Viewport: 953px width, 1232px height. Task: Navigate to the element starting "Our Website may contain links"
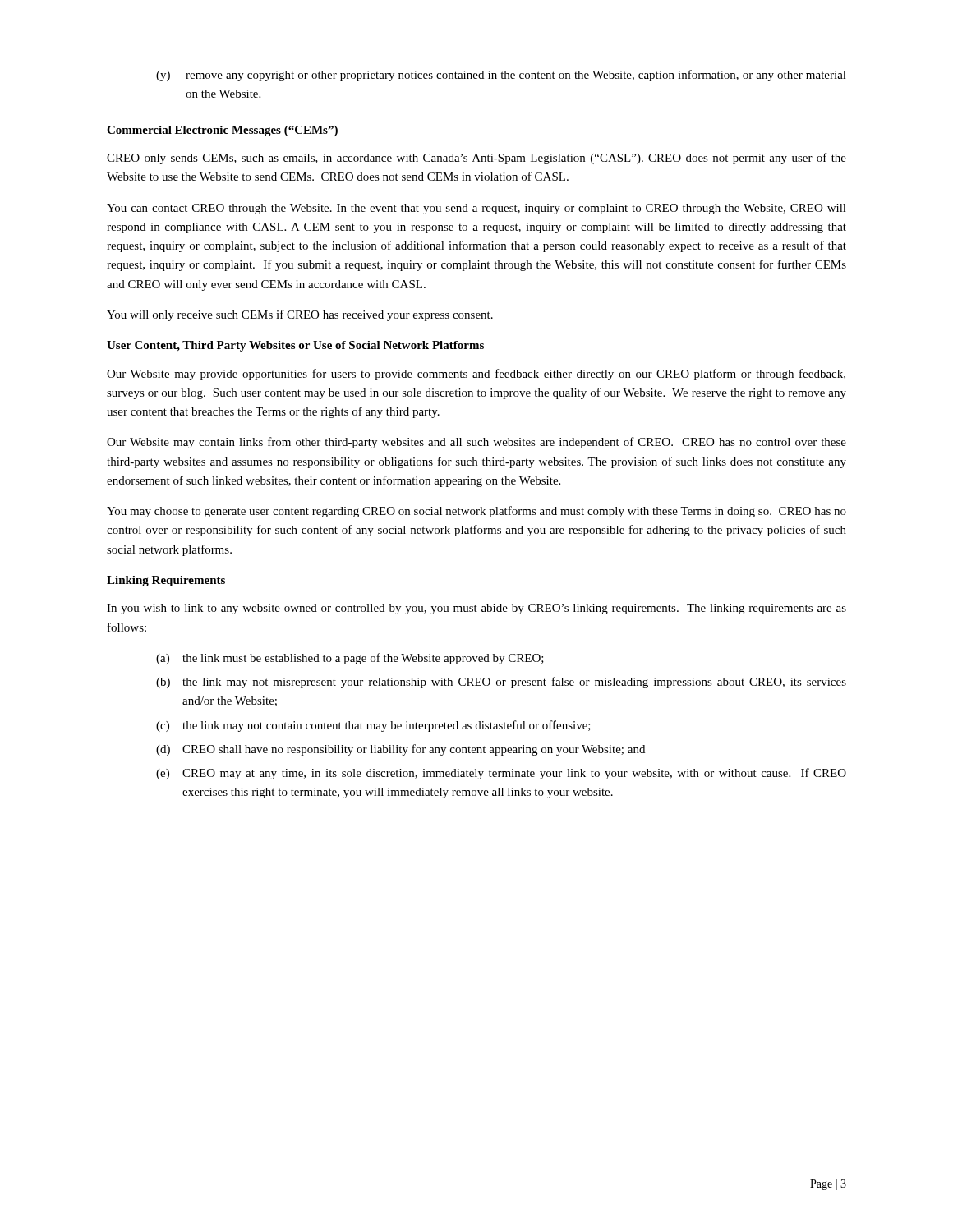coord(476,462)
